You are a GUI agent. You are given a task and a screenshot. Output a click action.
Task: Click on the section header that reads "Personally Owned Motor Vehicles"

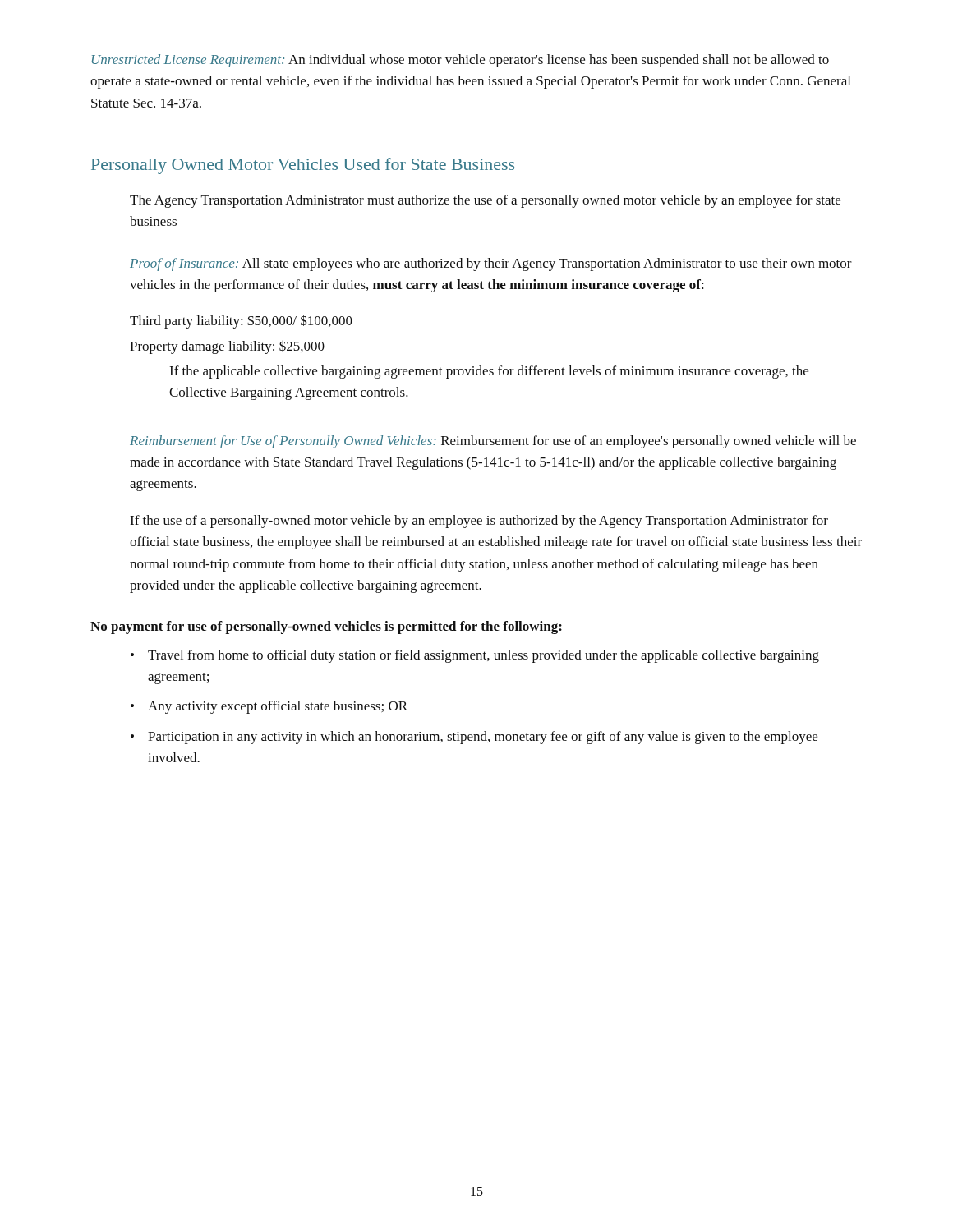(476, 164)
